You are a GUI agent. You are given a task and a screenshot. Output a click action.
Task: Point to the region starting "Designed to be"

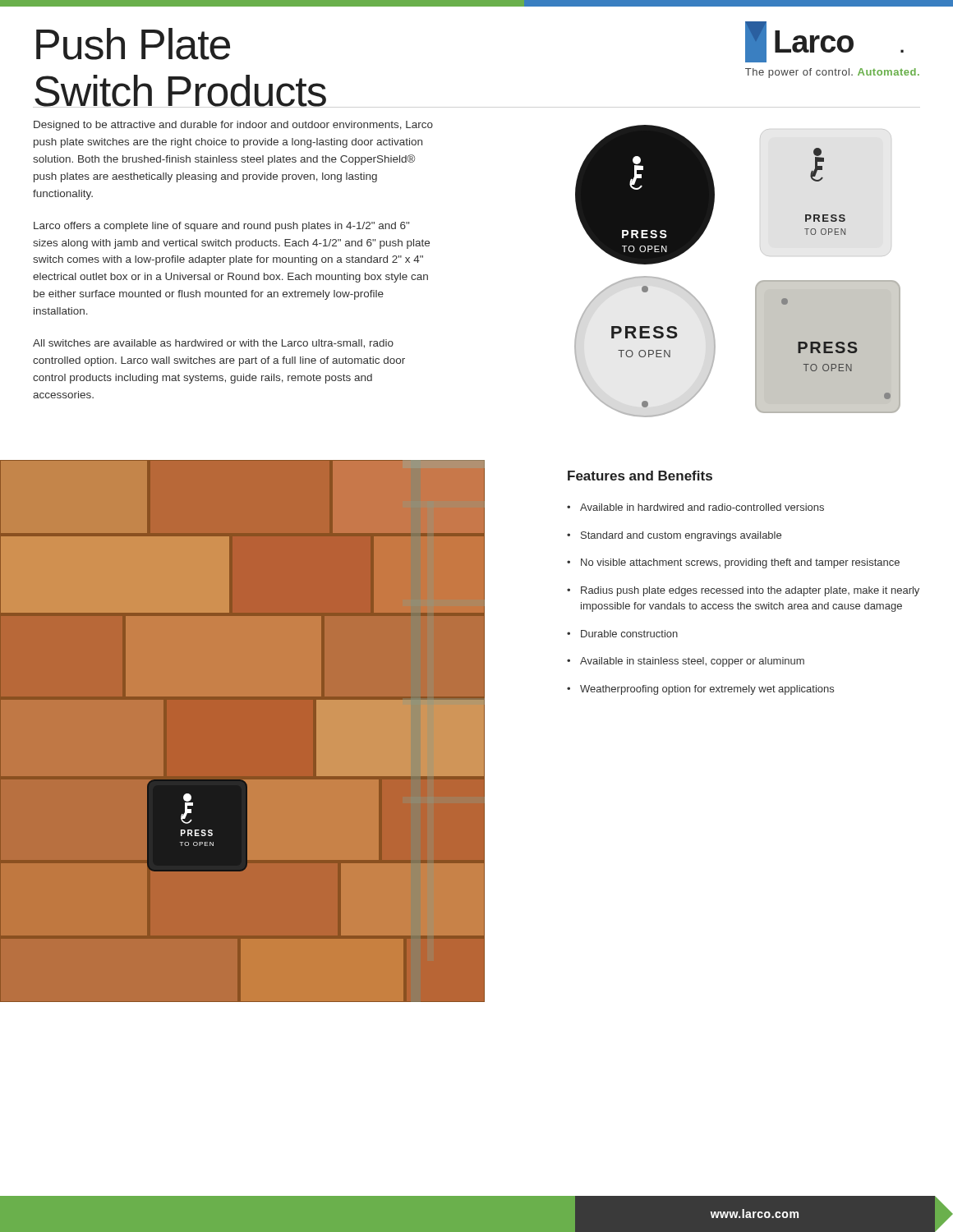click(x=234, y=160)
